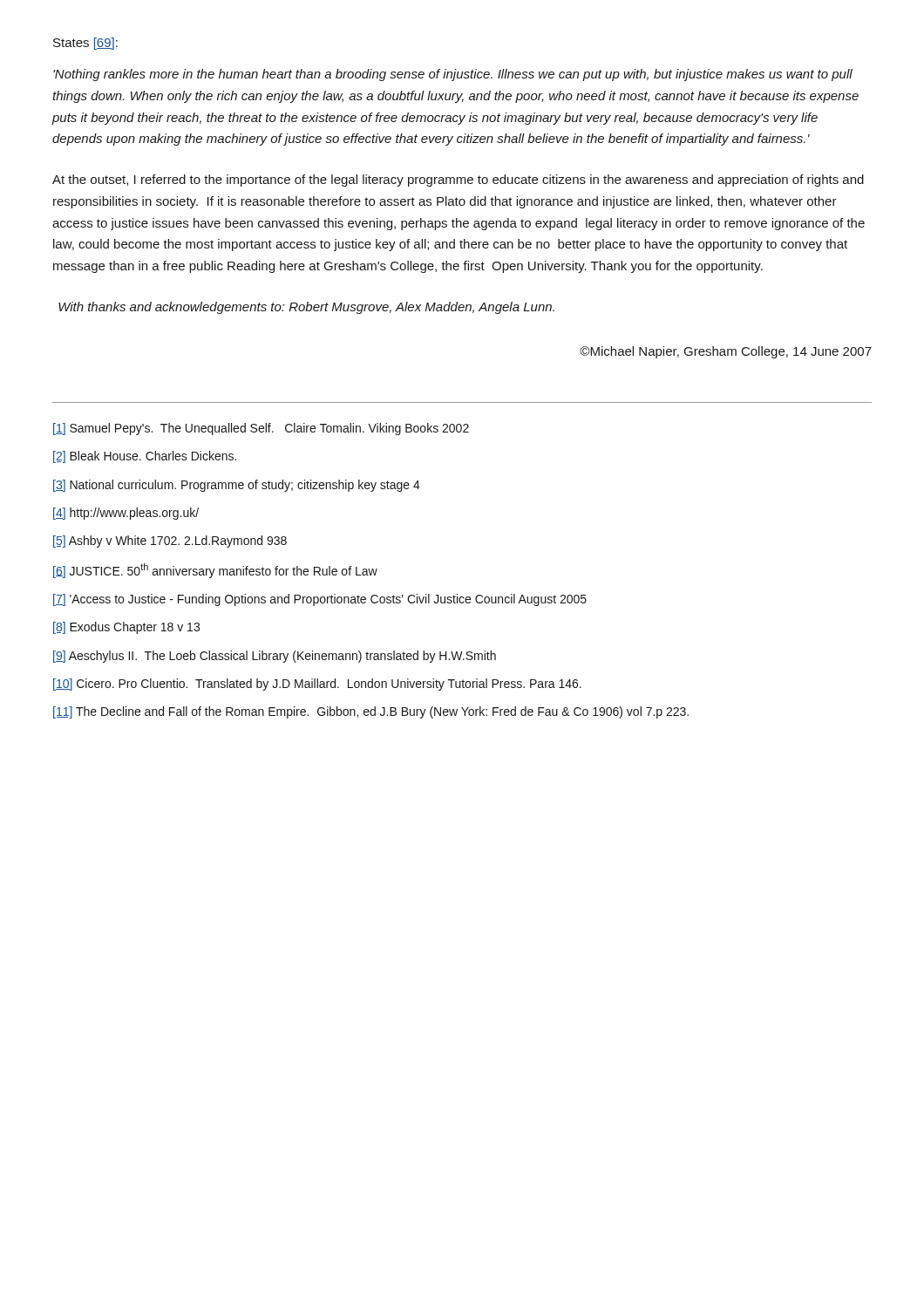
Task: Point to the block beginning "[2] Bleak House."
Action: [x=145, y=456]
